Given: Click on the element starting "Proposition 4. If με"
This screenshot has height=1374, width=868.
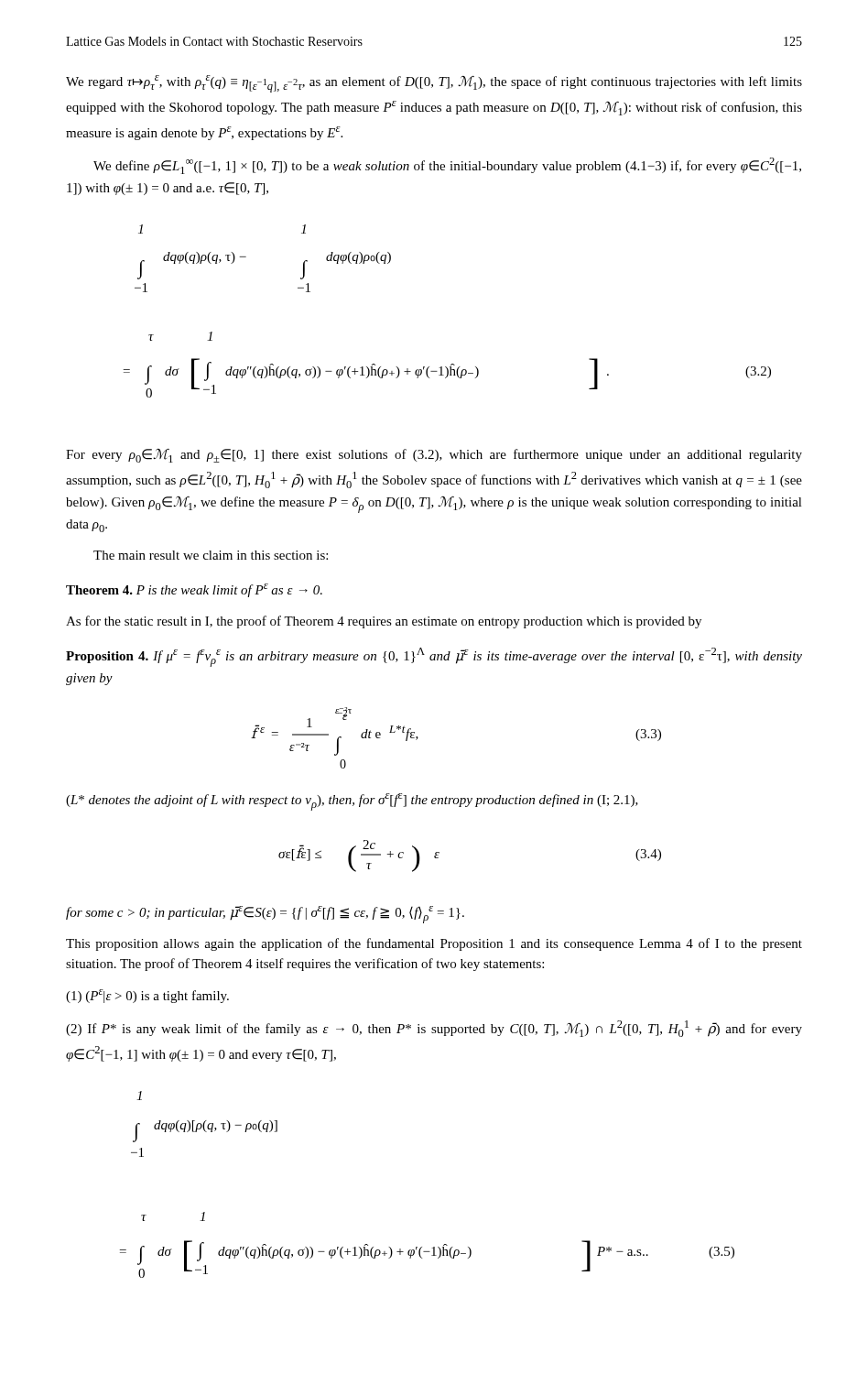Looking at the screenshot, I should (434, 666).
